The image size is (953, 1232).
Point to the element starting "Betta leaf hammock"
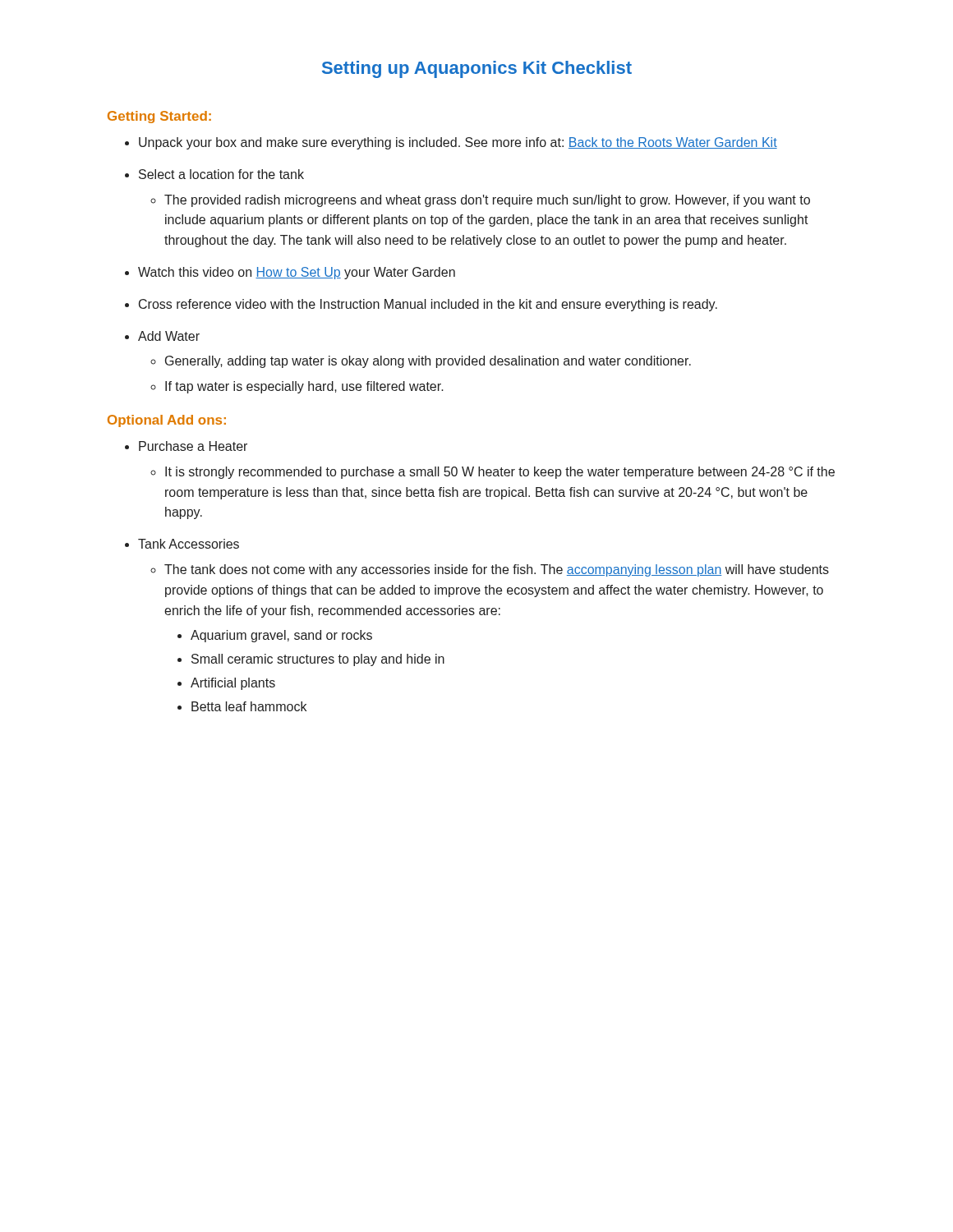click(249, 707)
